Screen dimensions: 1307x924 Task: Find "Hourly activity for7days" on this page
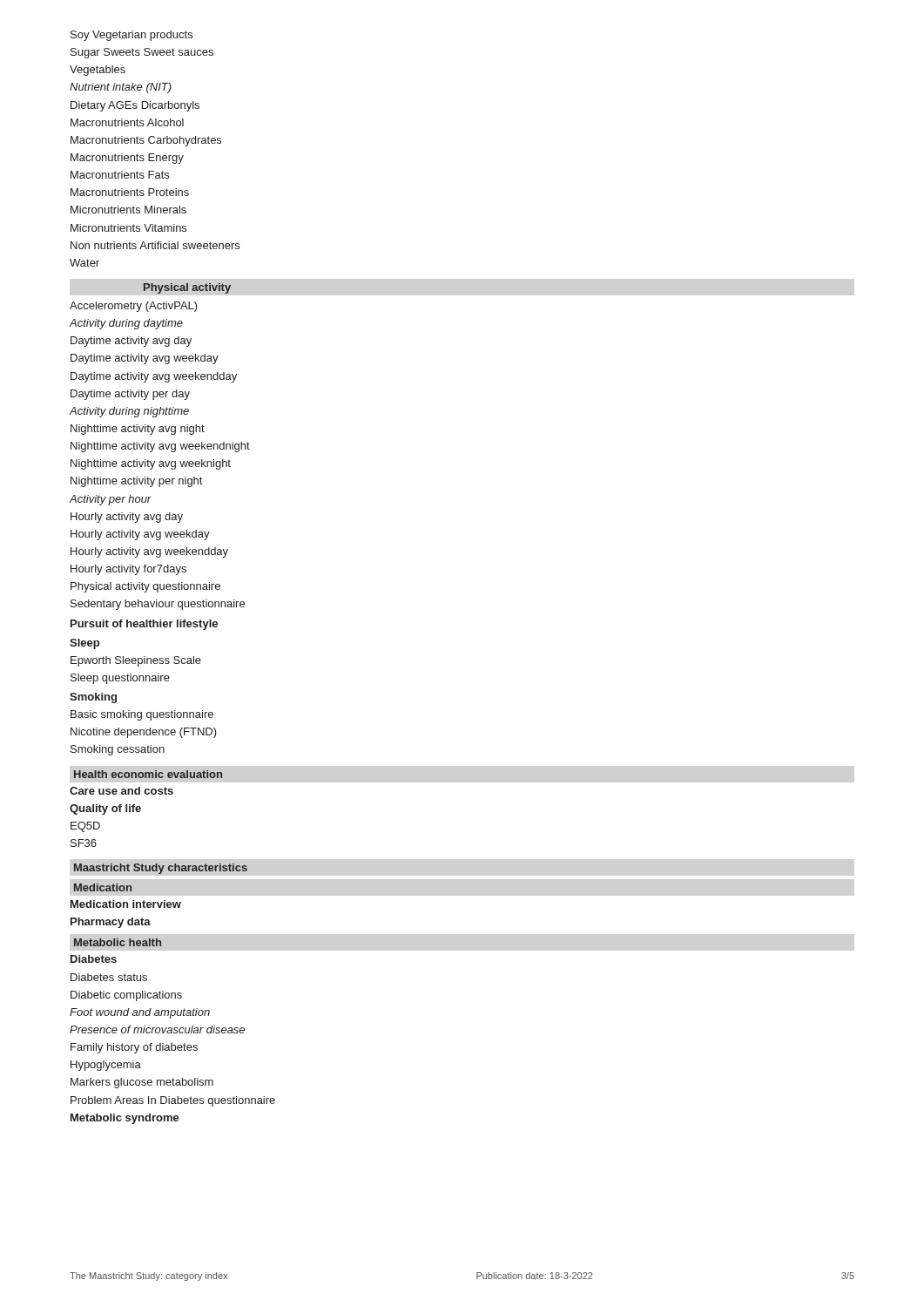(128, 569)
